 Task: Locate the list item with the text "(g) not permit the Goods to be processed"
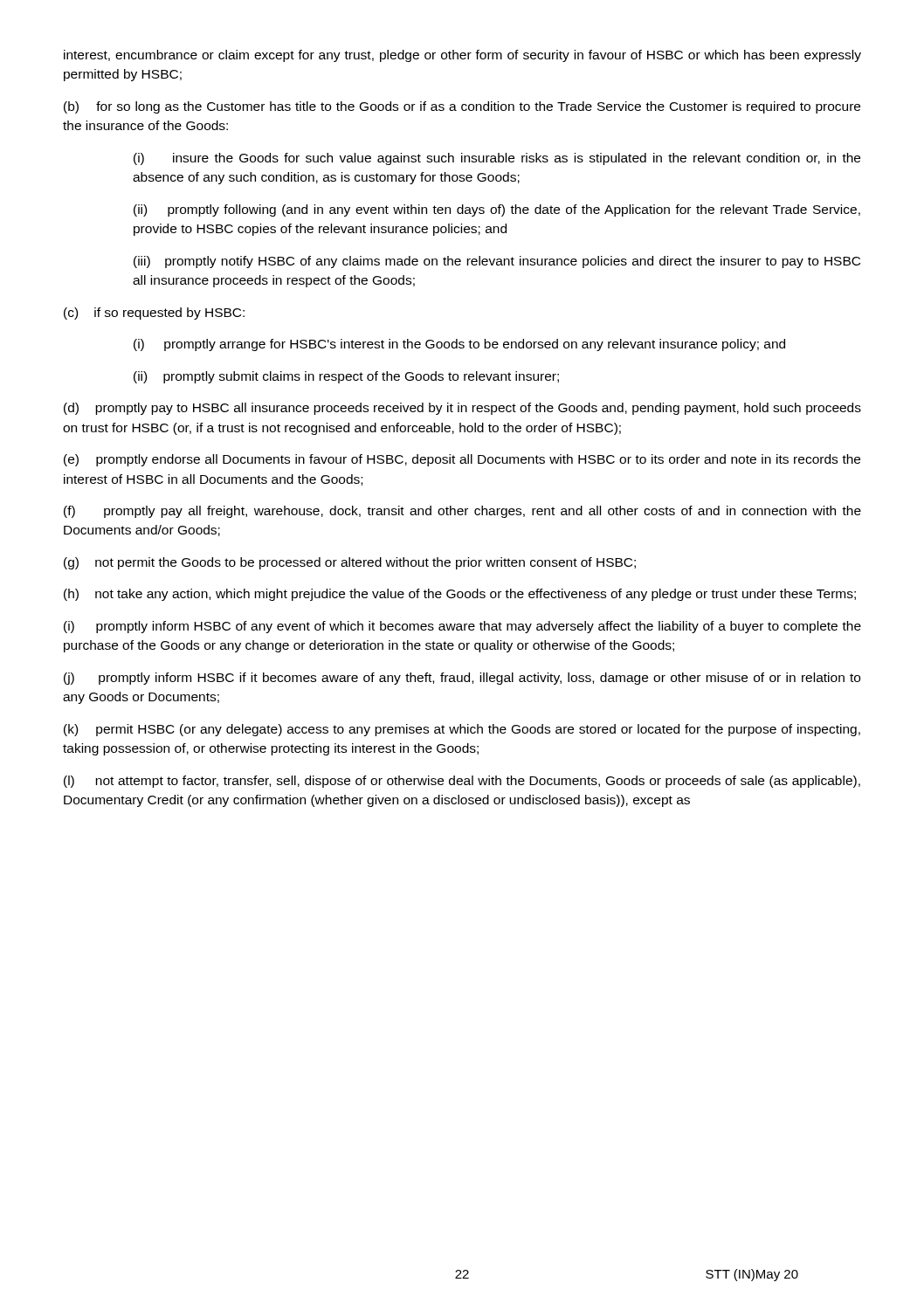click(350, 562)
